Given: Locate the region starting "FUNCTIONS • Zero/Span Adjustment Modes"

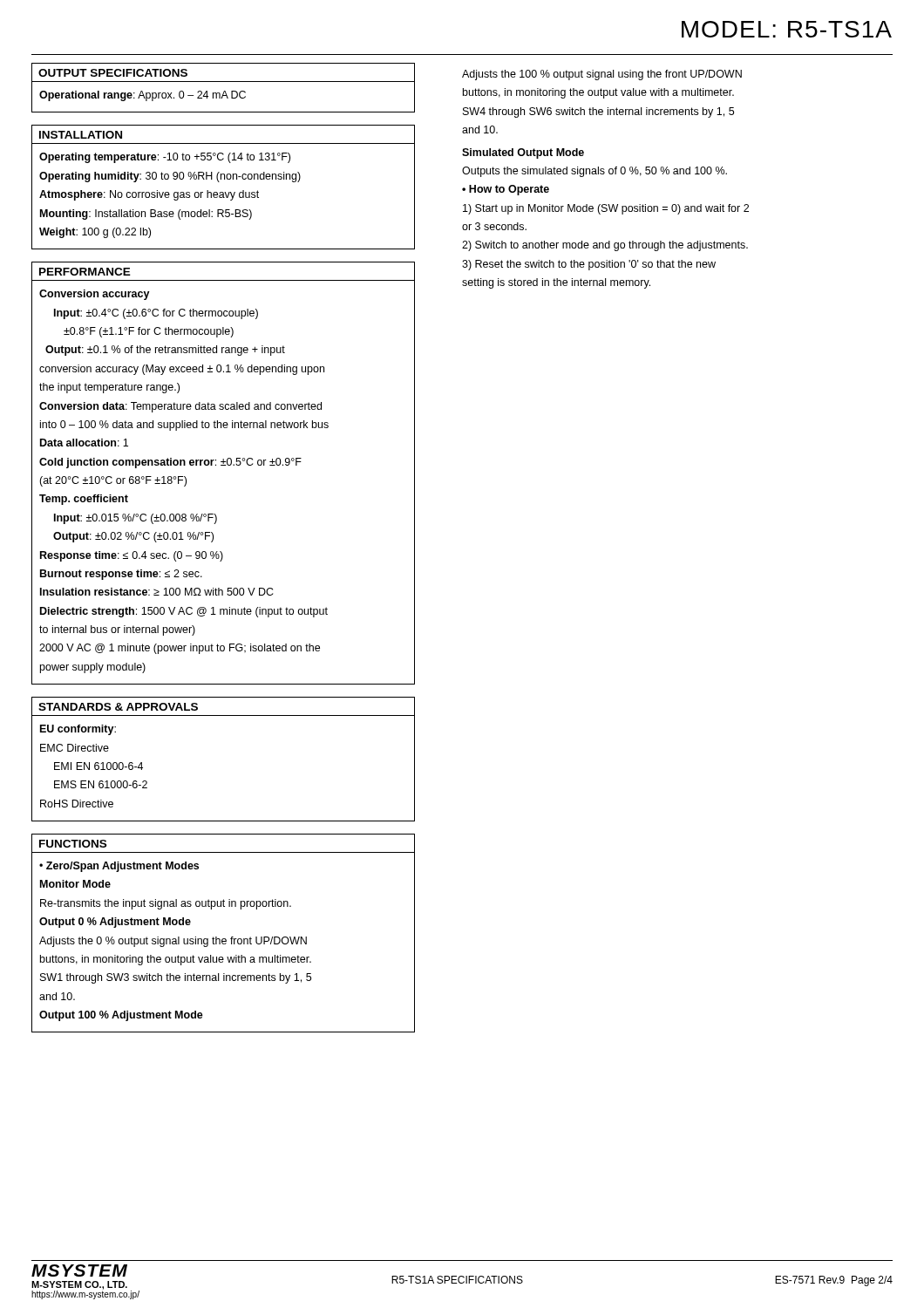Looking at the screenshot, I should (223, 933).
